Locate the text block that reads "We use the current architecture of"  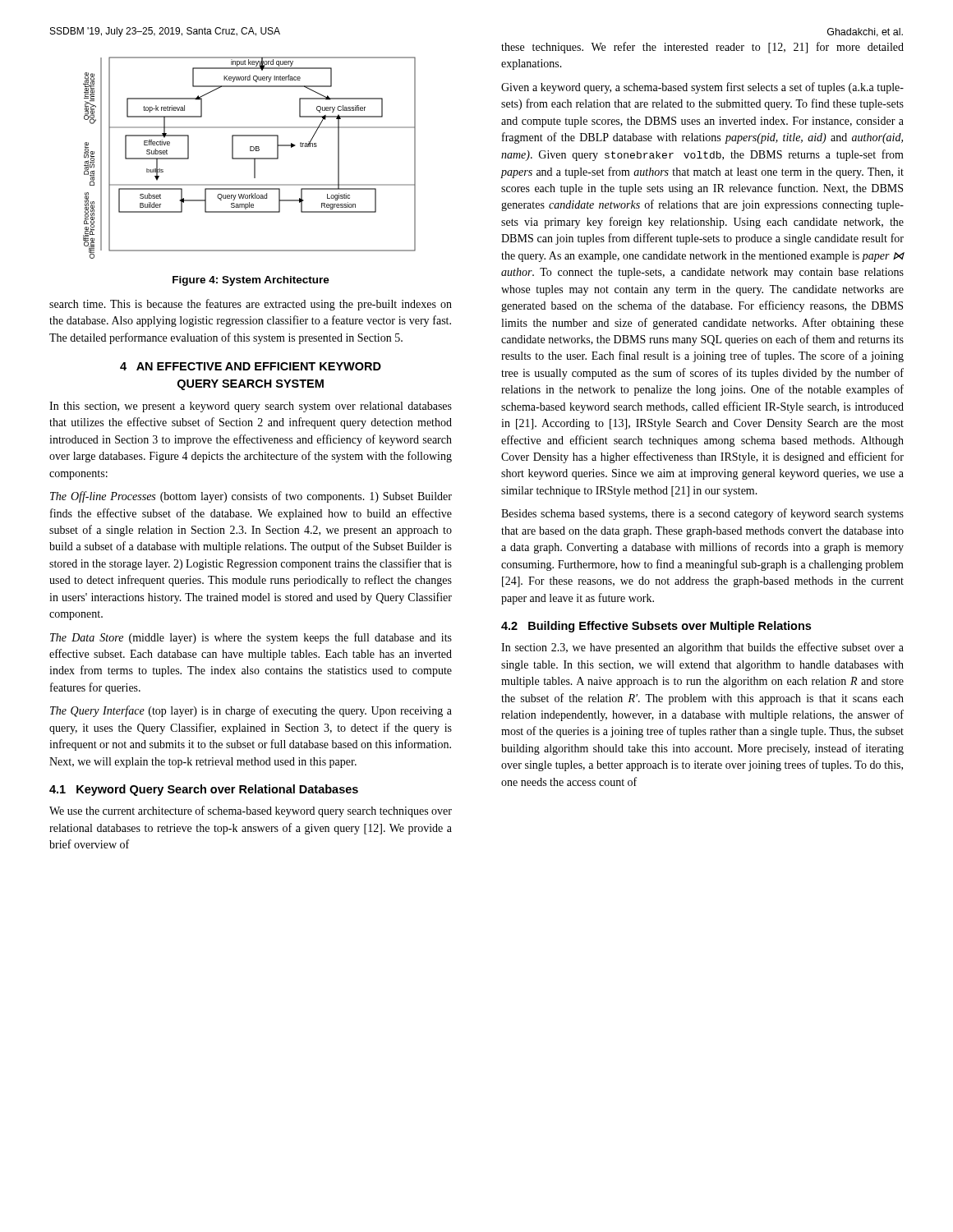click(251, 828)
